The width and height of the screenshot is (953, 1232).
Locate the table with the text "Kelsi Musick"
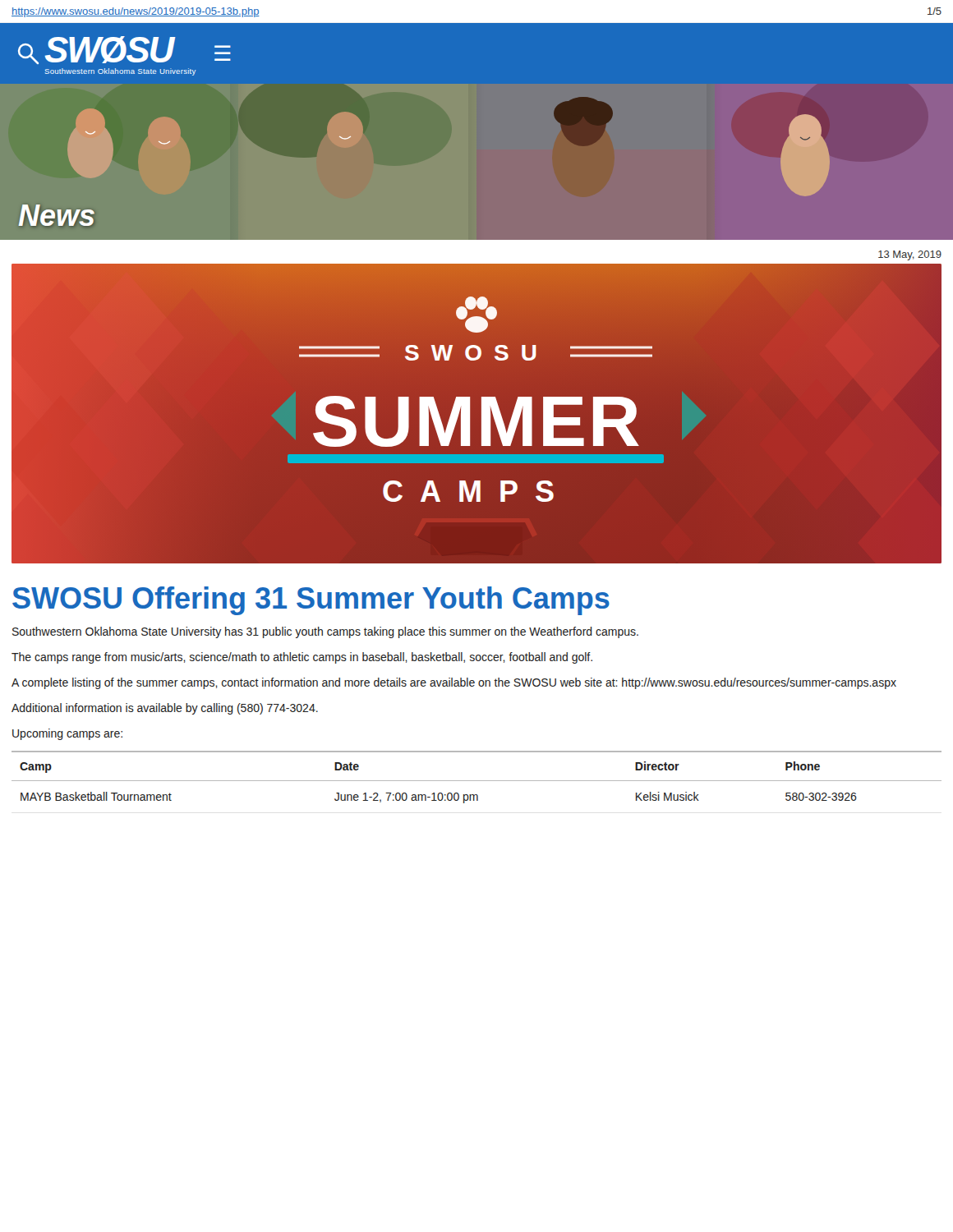[476, 782]
